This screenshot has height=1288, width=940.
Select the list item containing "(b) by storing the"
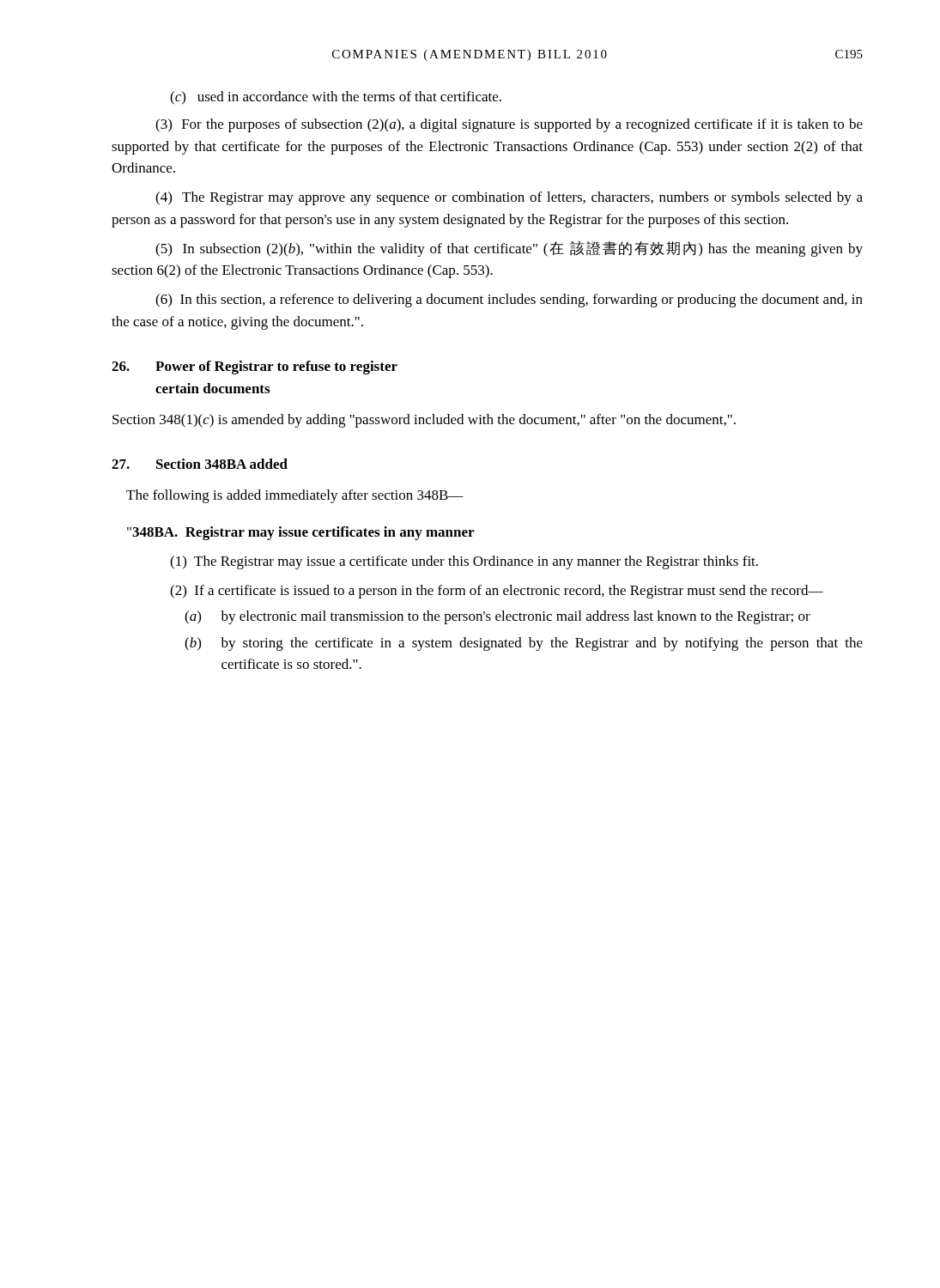tap(487, 654)
